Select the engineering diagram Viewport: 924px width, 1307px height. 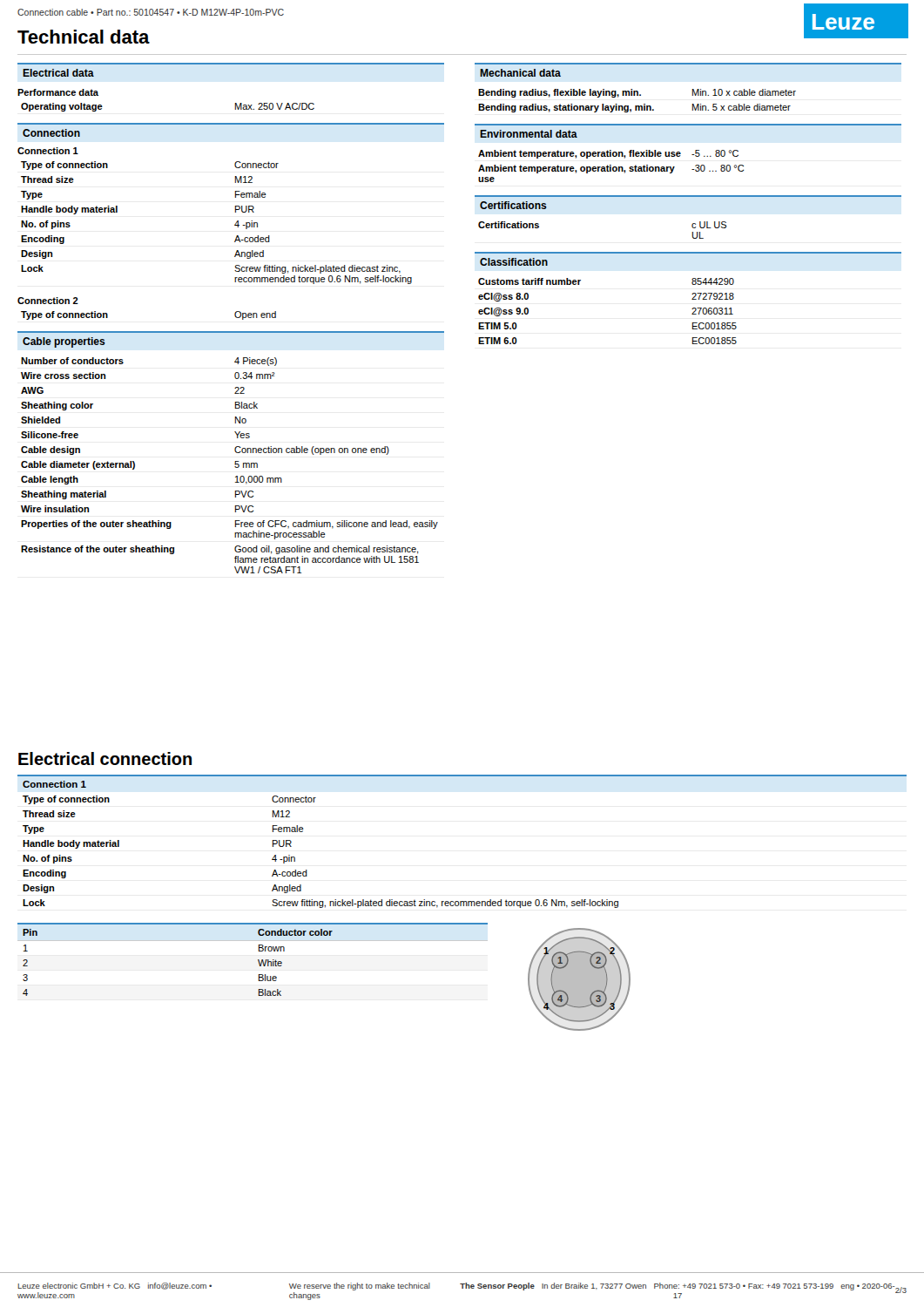579,979
